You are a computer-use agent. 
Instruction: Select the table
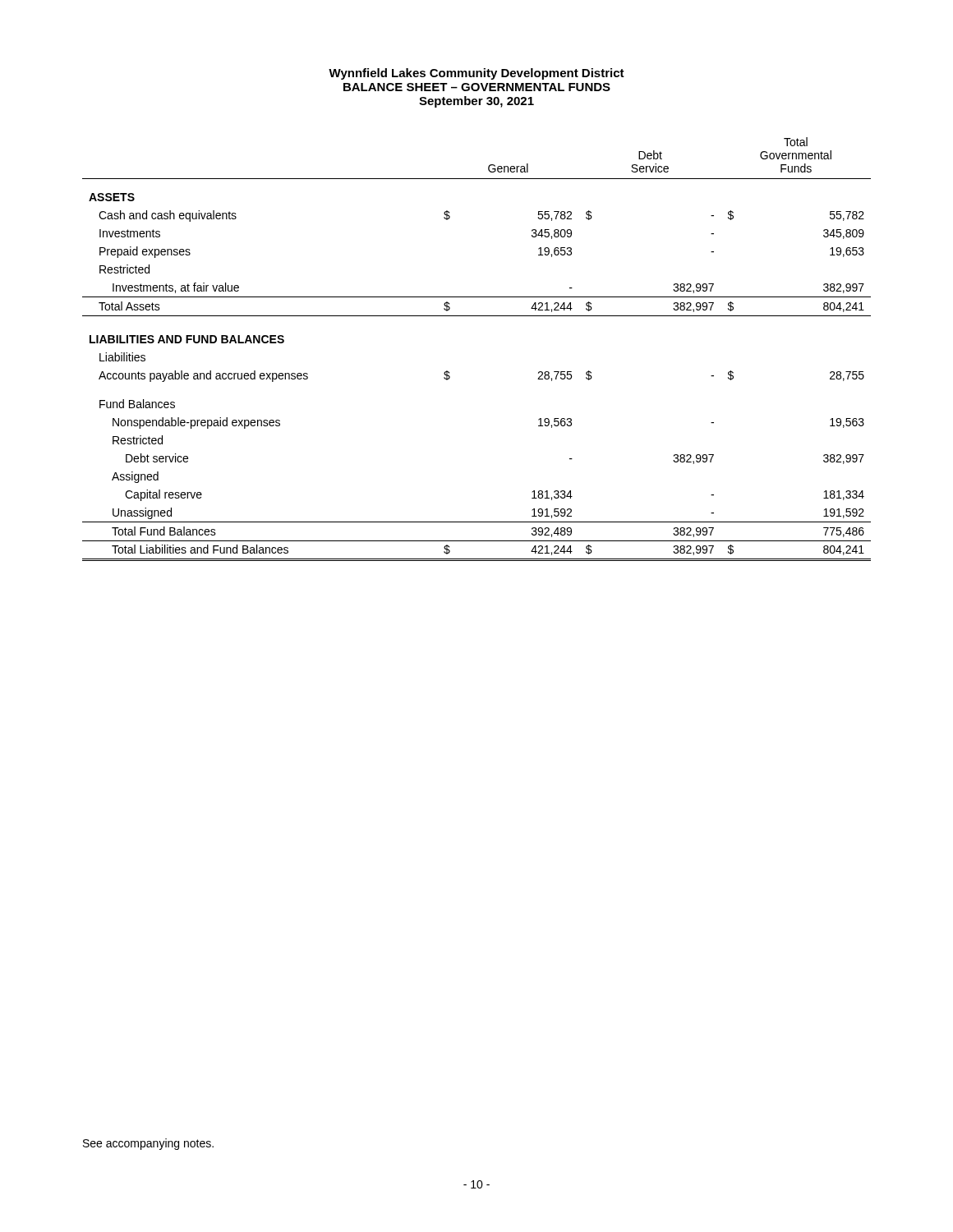[476, 347]
